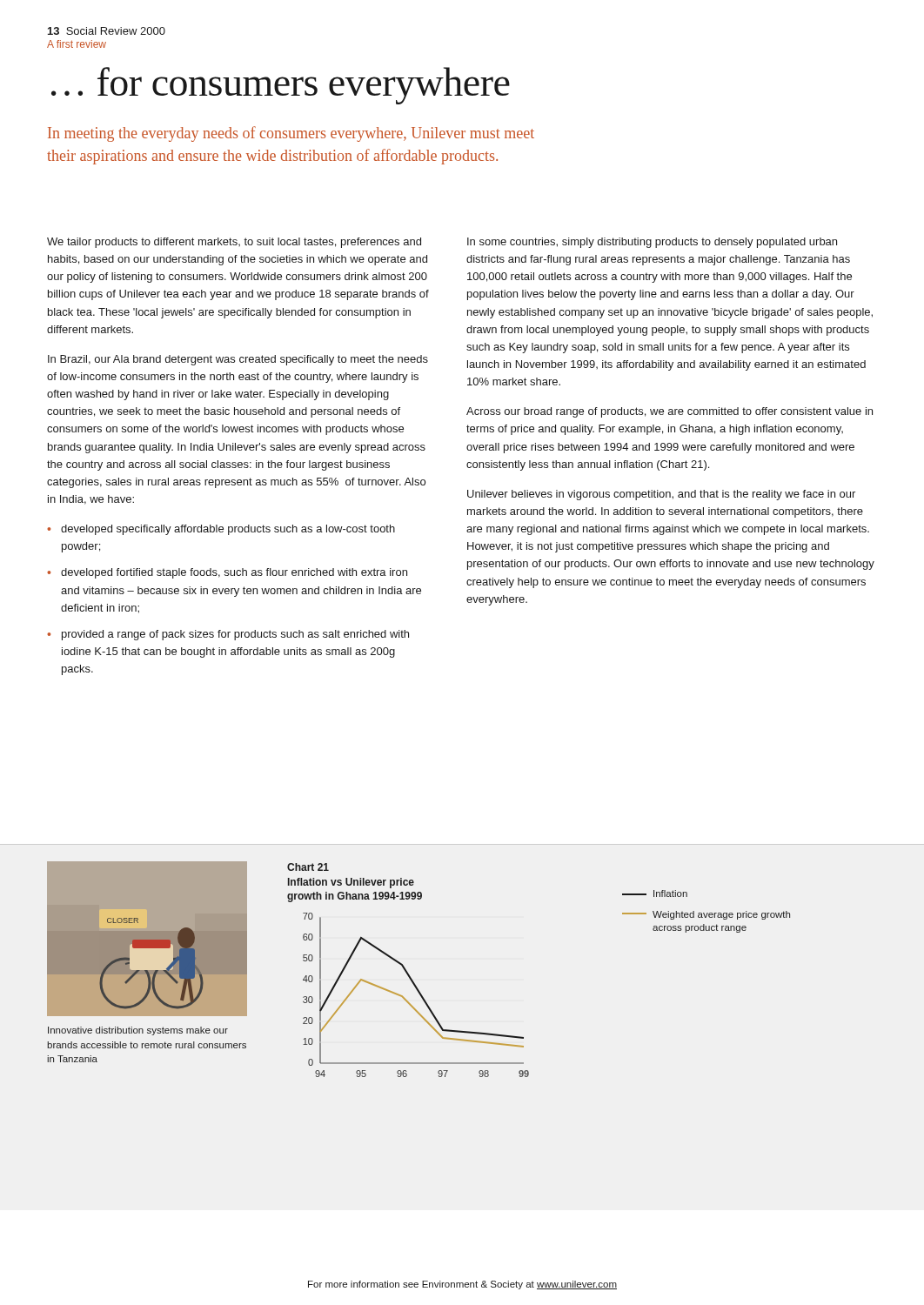Click on the photo
The image size is (924, 1305).
click(147, 964)
